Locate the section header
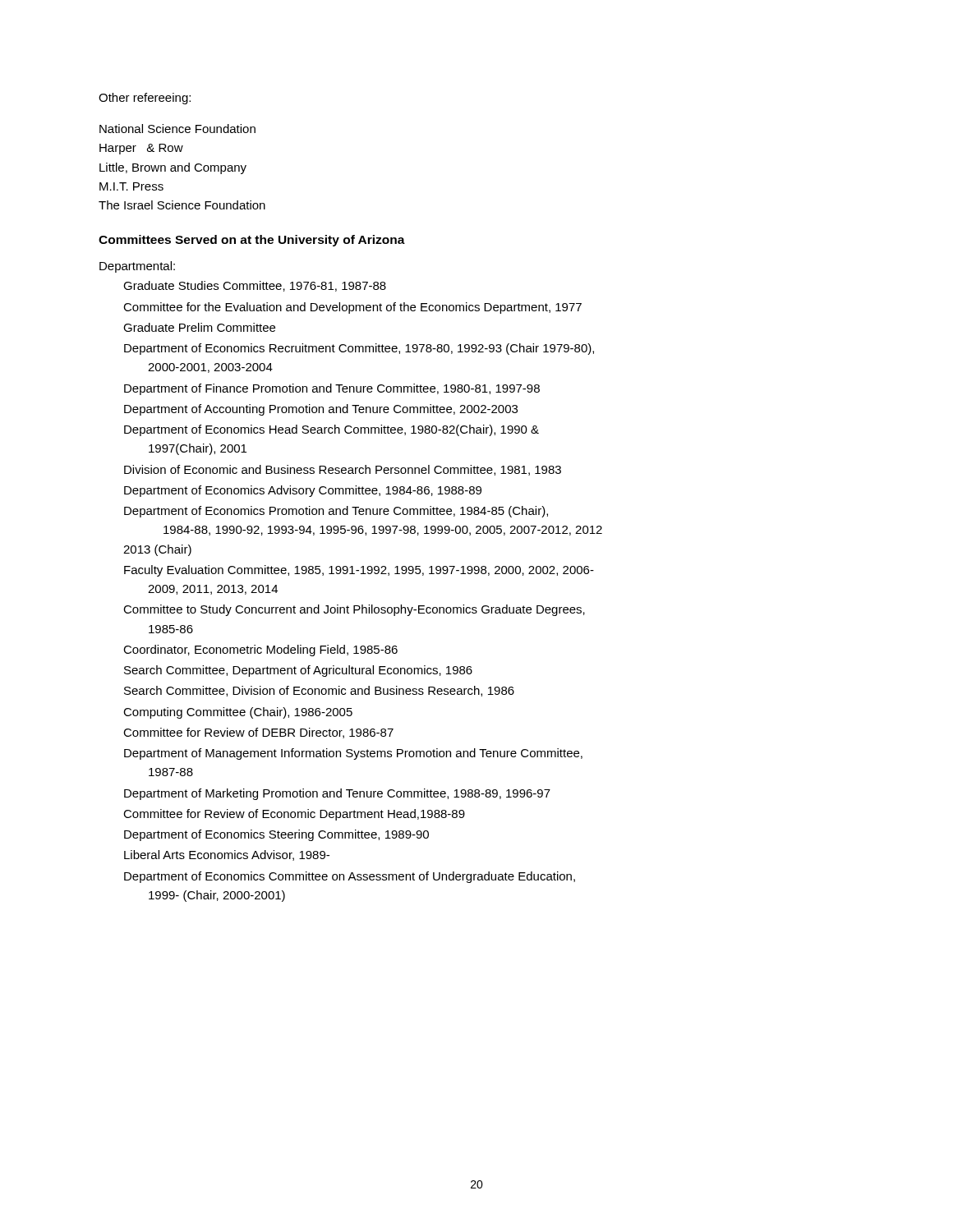Viewport: 953px width, 1232px height. pyautogui.click(x=252, y=240)
